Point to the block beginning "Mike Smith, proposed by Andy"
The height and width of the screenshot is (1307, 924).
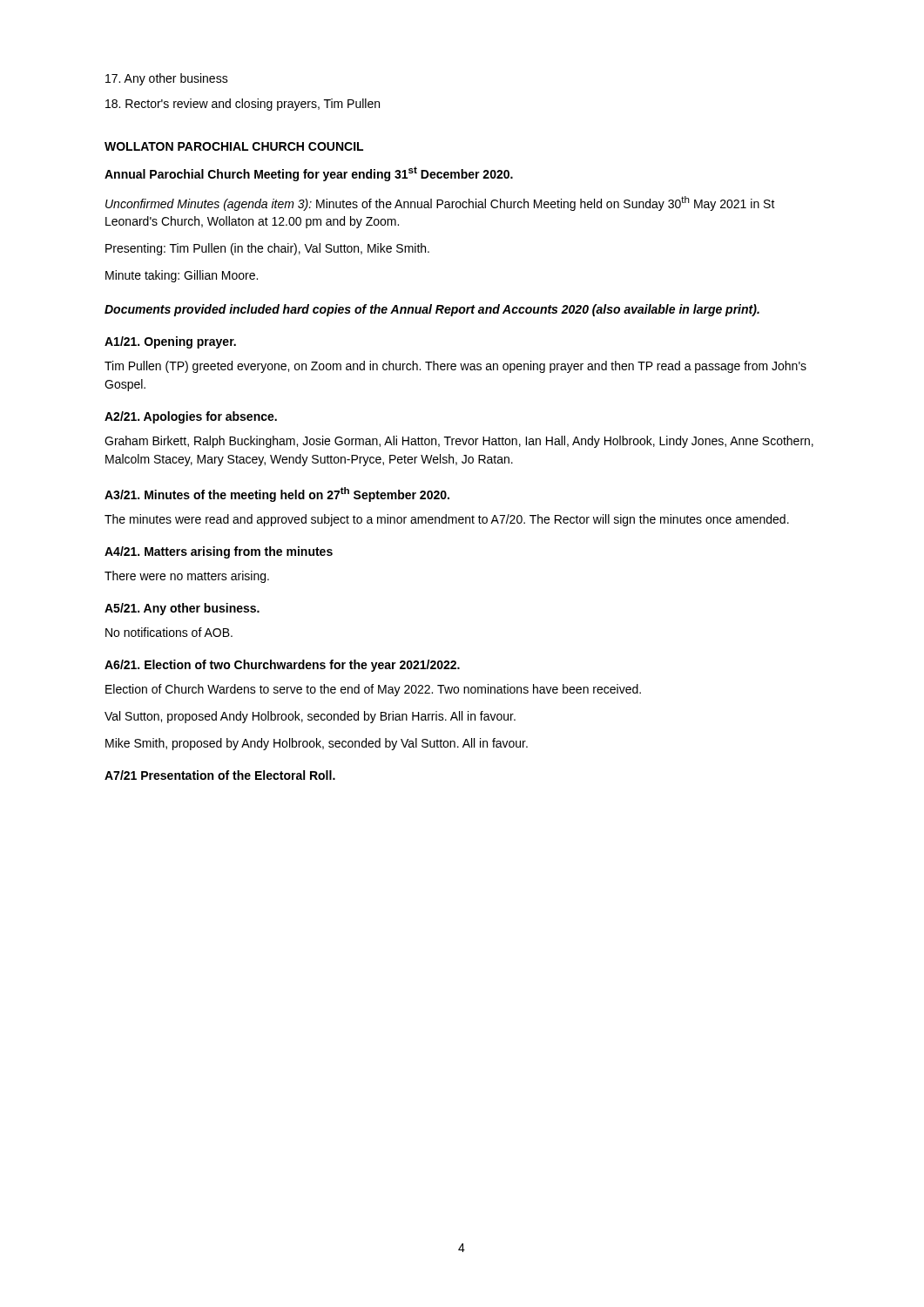click(317, 743)
